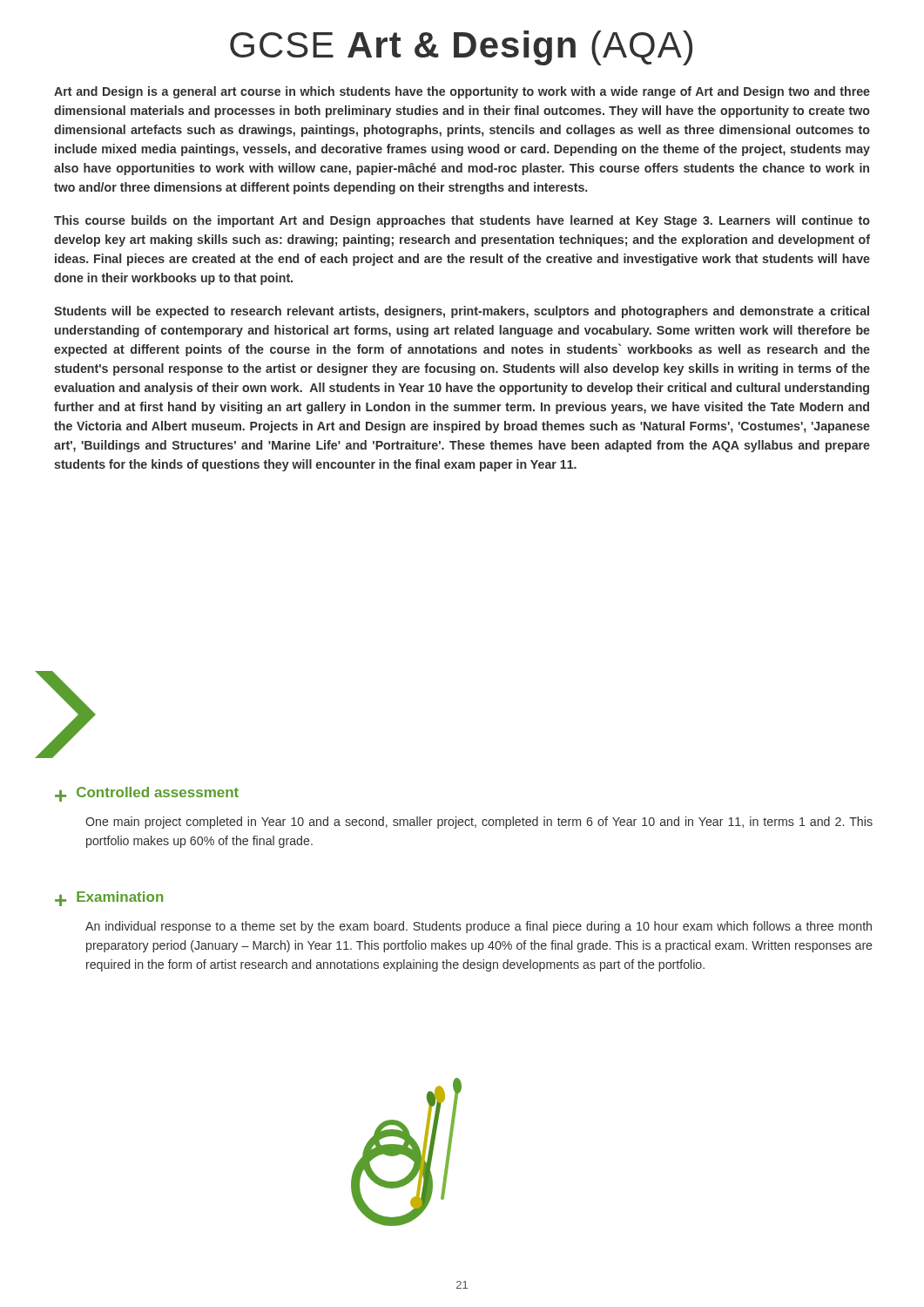
Task: Point to the block beginning "One main project completed in Year"
Action: 479,831
